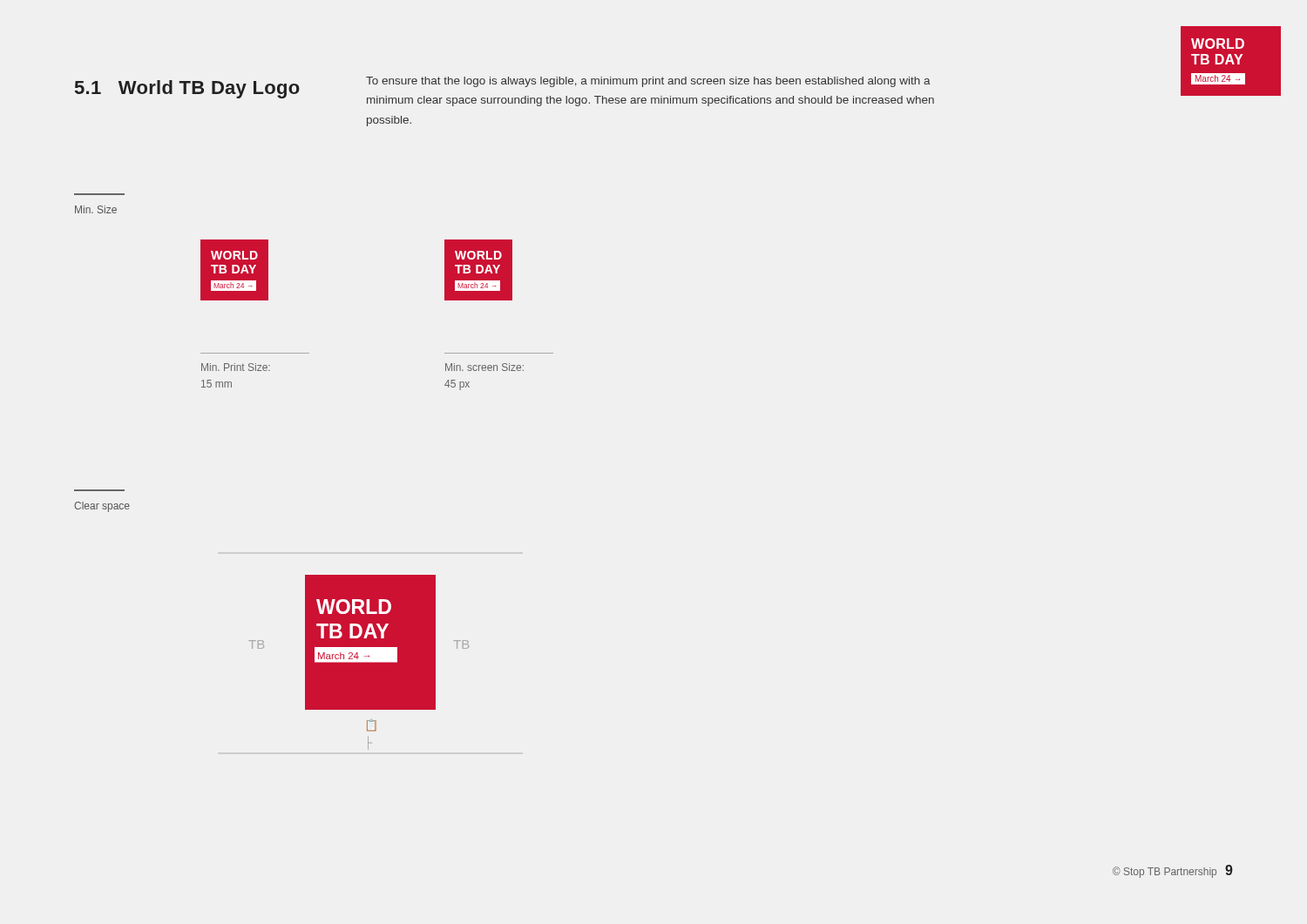
Task: Select the section header with the text "5.1 World TB Day Logo"
Action: tap(187, 88)
